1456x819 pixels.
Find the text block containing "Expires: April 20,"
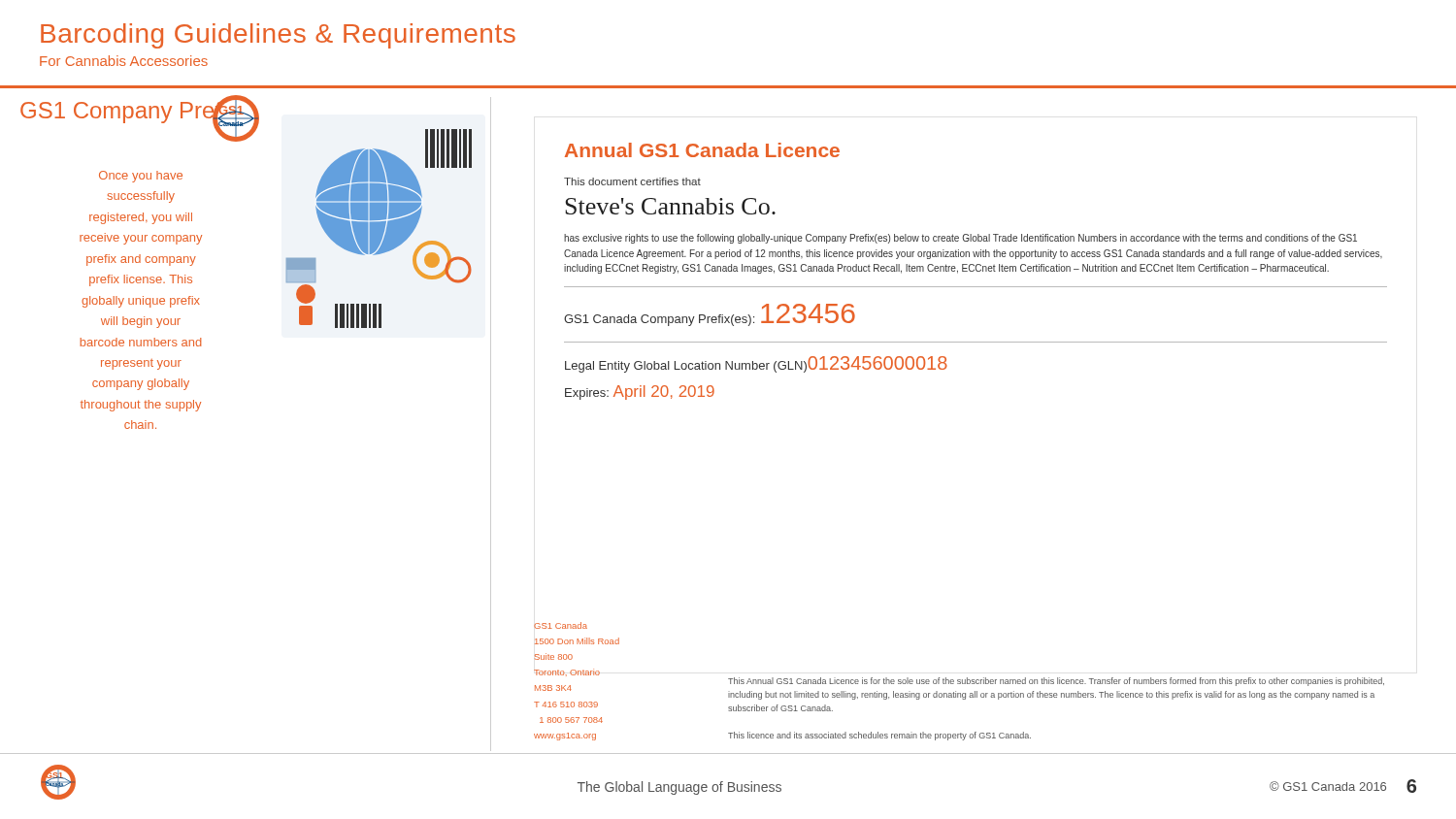coord(639,391)
